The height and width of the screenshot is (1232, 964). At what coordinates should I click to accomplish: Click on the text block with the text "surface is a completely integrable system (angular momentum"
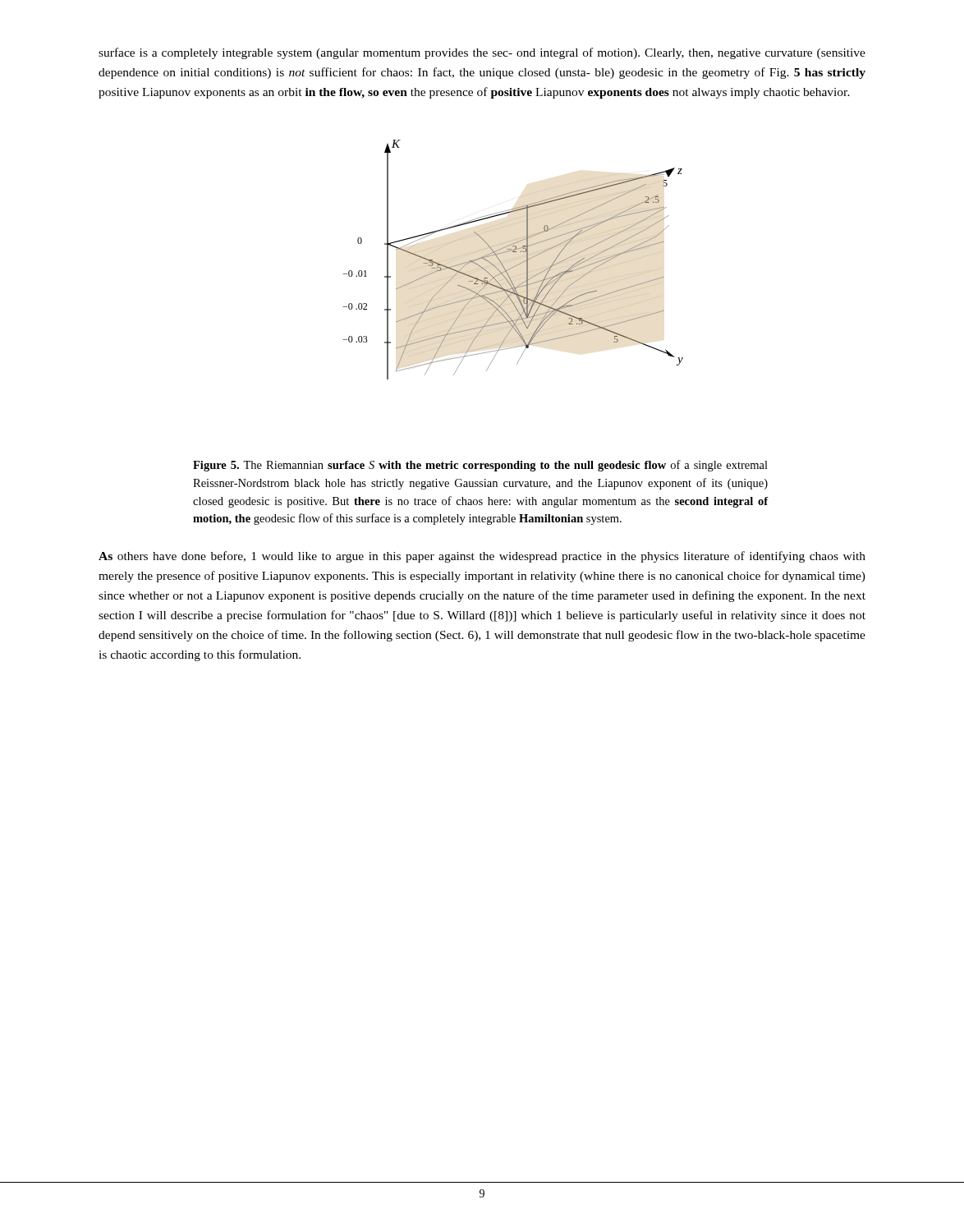(x=482, y=72)
